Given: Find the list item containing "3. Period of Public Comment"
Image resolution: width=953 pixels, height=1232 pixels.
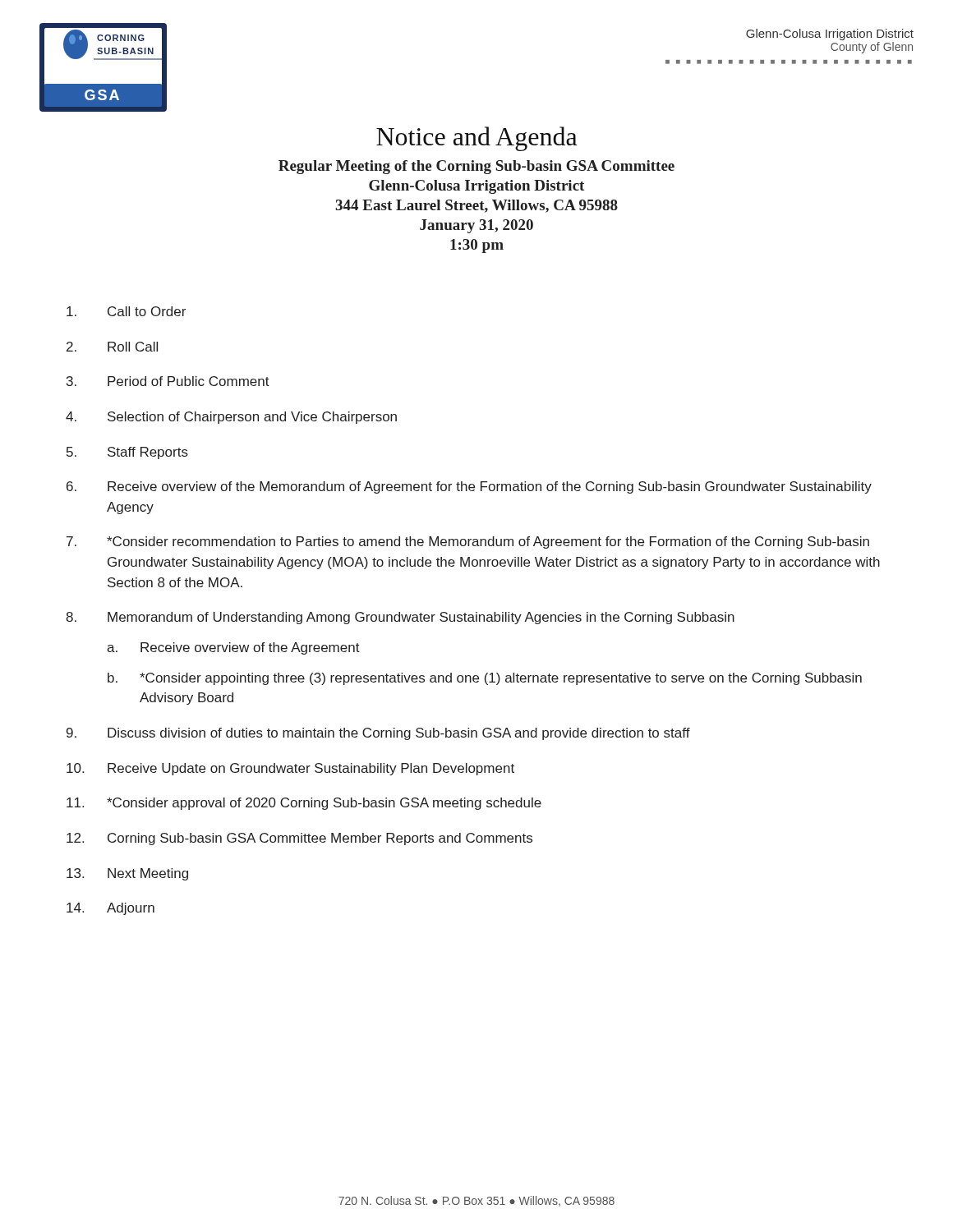Looking at the screenshot, I should pos(168,381).
